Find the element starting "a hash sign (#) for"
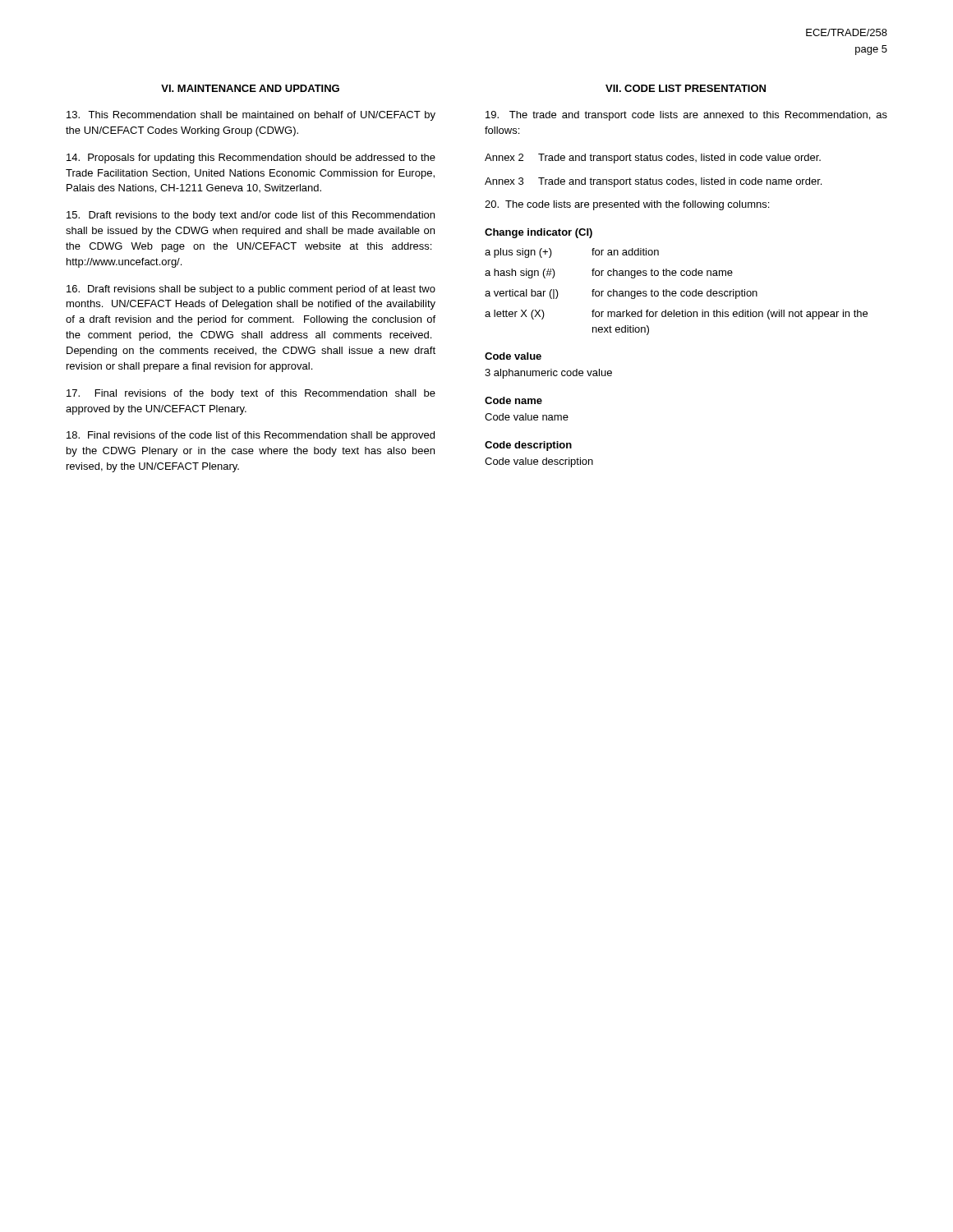 [x=686, y=273]
